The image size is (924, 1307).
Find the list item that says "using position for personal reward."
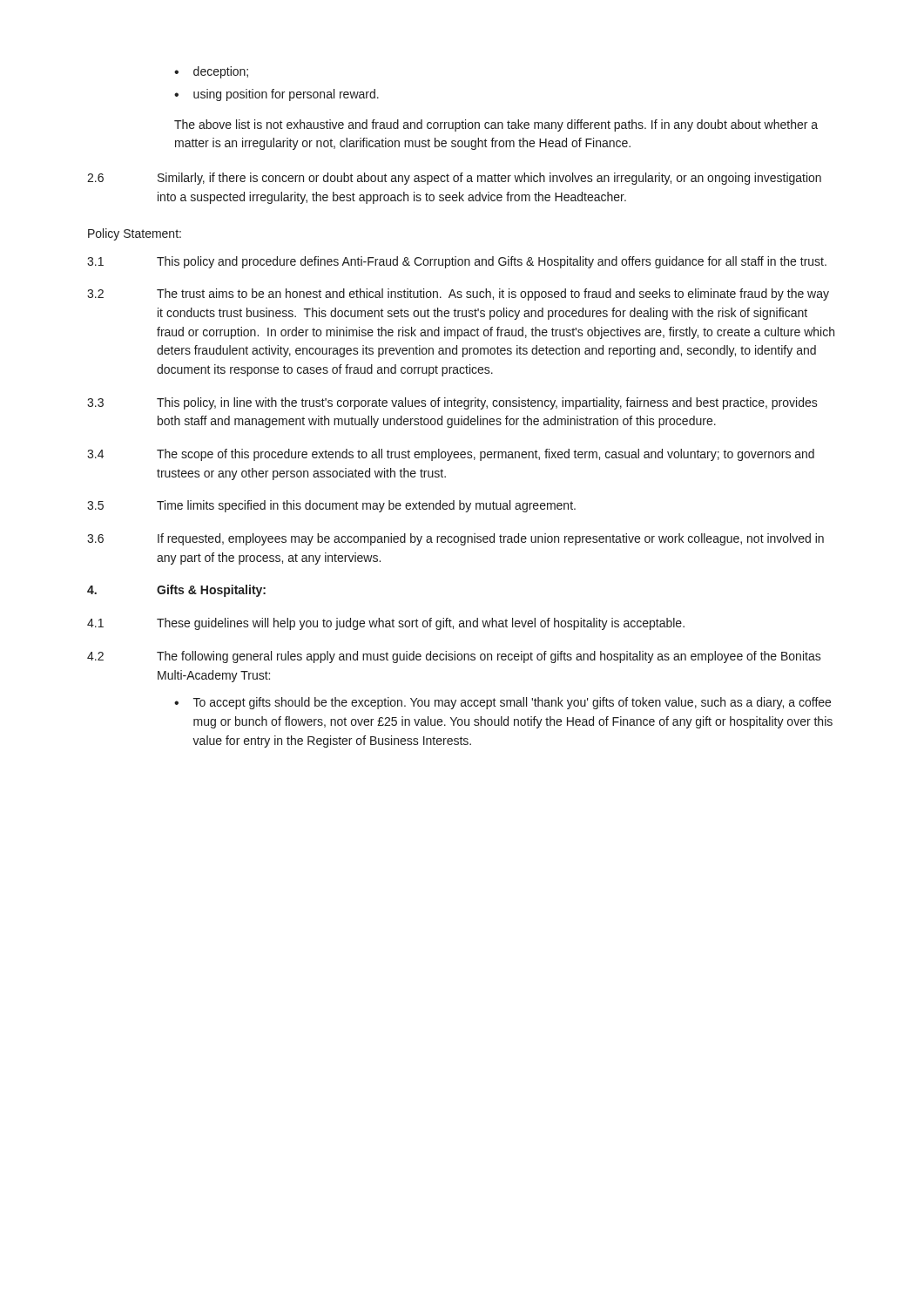pos(286,94)
